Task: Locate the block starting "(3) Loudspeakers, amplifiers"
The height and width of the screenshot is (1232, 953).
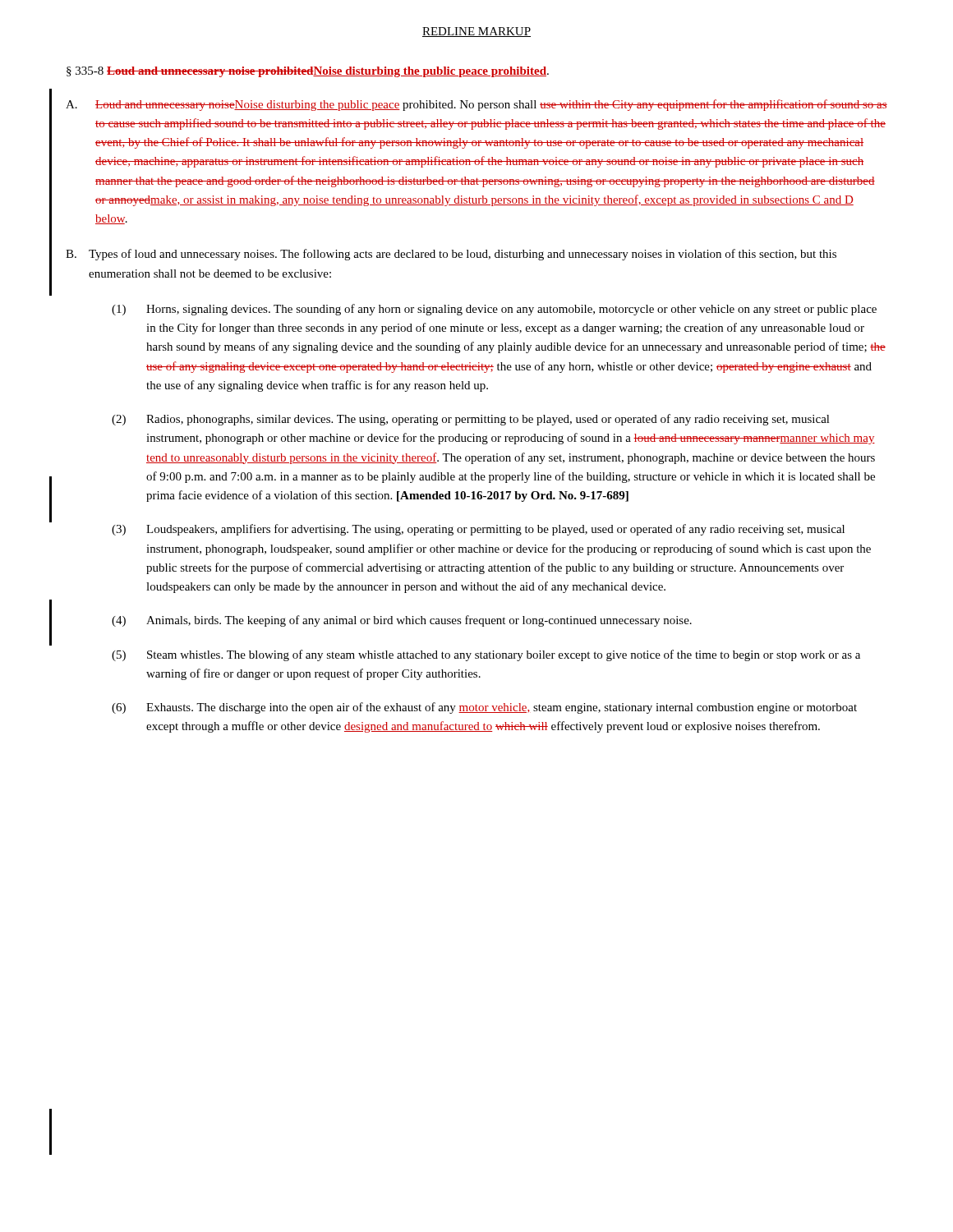Action: (x=499, y=558)
